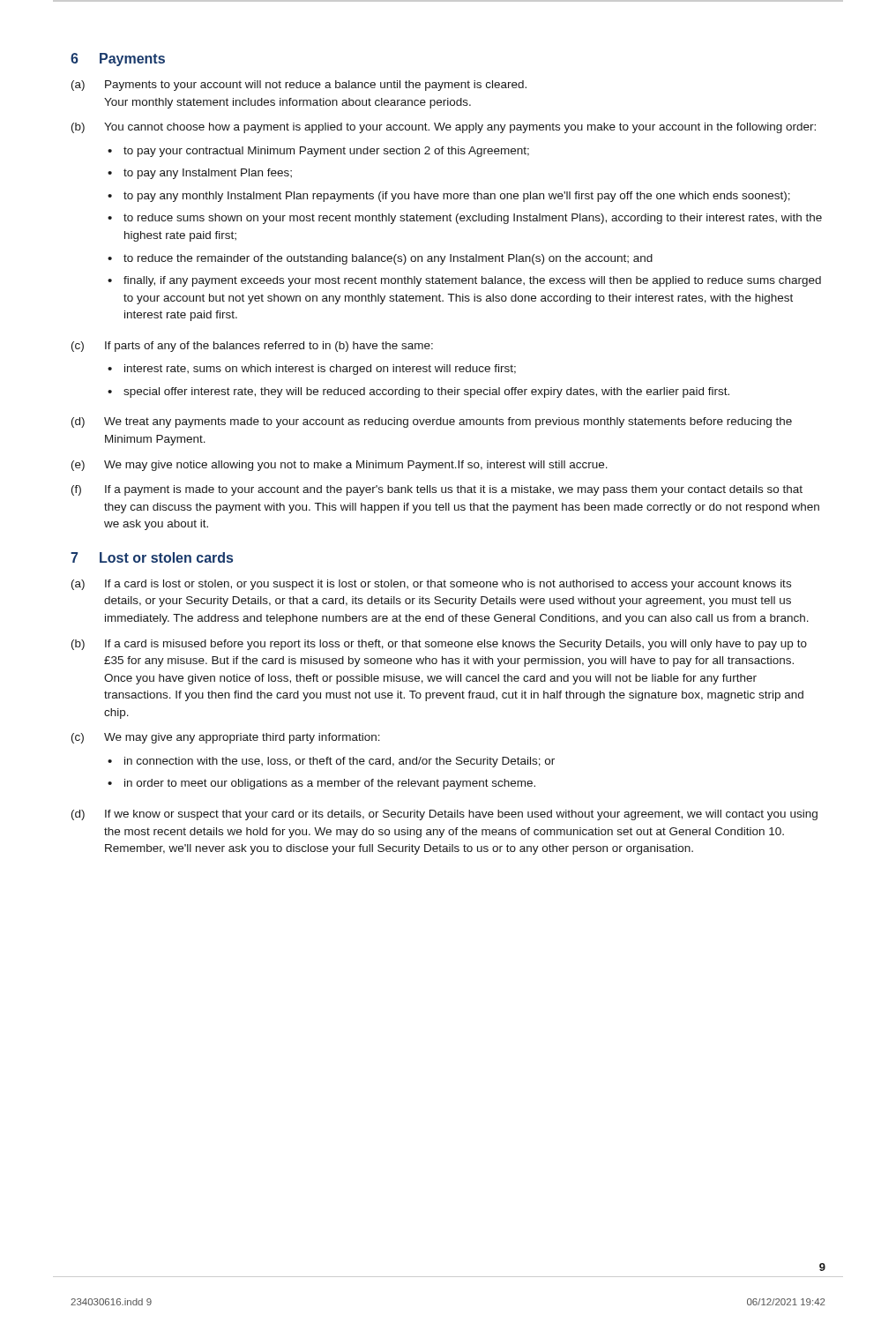Find the list item with the text "• finally, if any payment exceeds your most"
Viewport: 896px width, 1323px height.
(467, 298)
